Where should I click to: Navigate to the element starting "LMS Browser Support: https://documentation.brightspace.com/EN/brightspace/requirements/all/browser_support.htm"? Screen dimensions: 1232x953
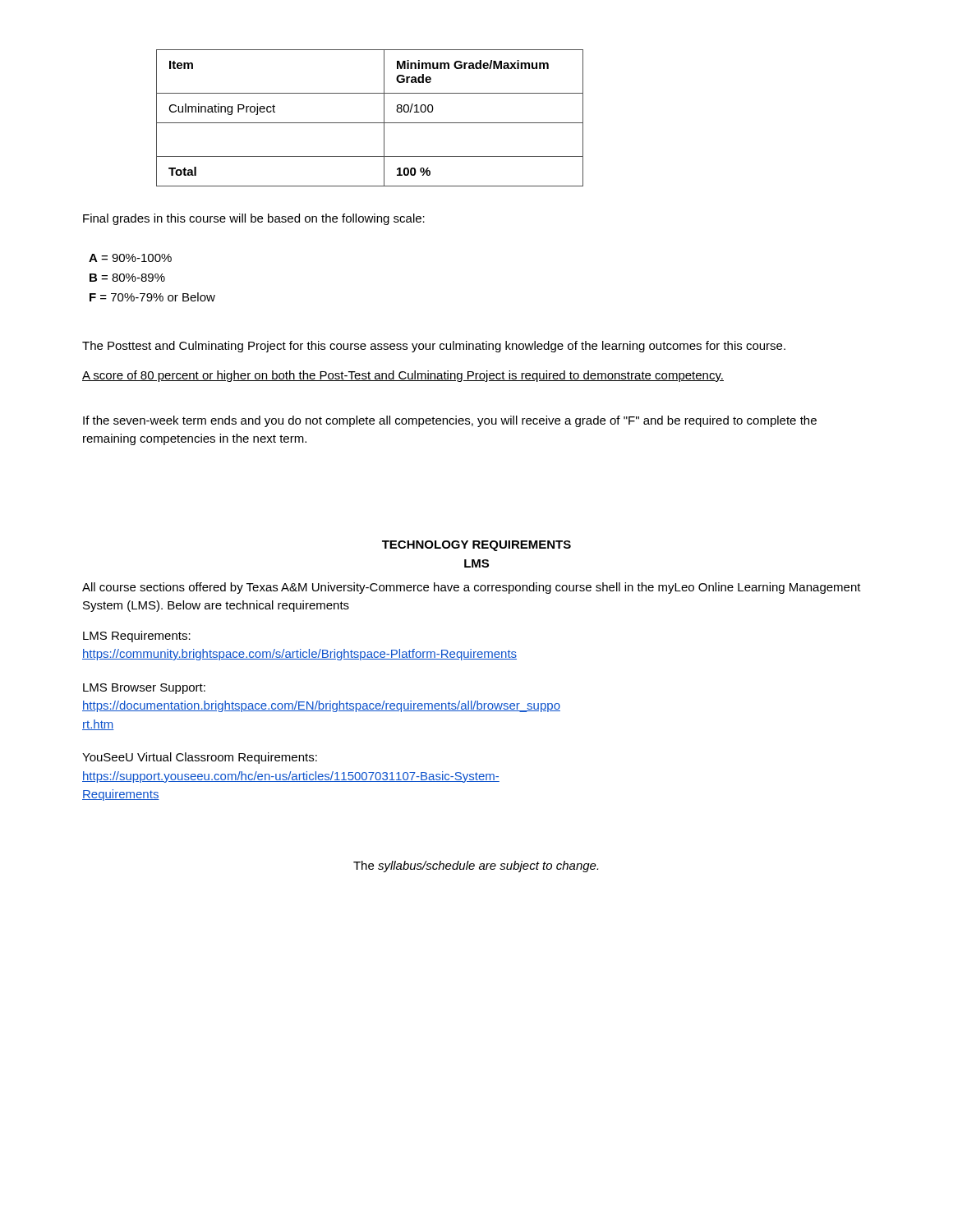(x=321, y=705)
